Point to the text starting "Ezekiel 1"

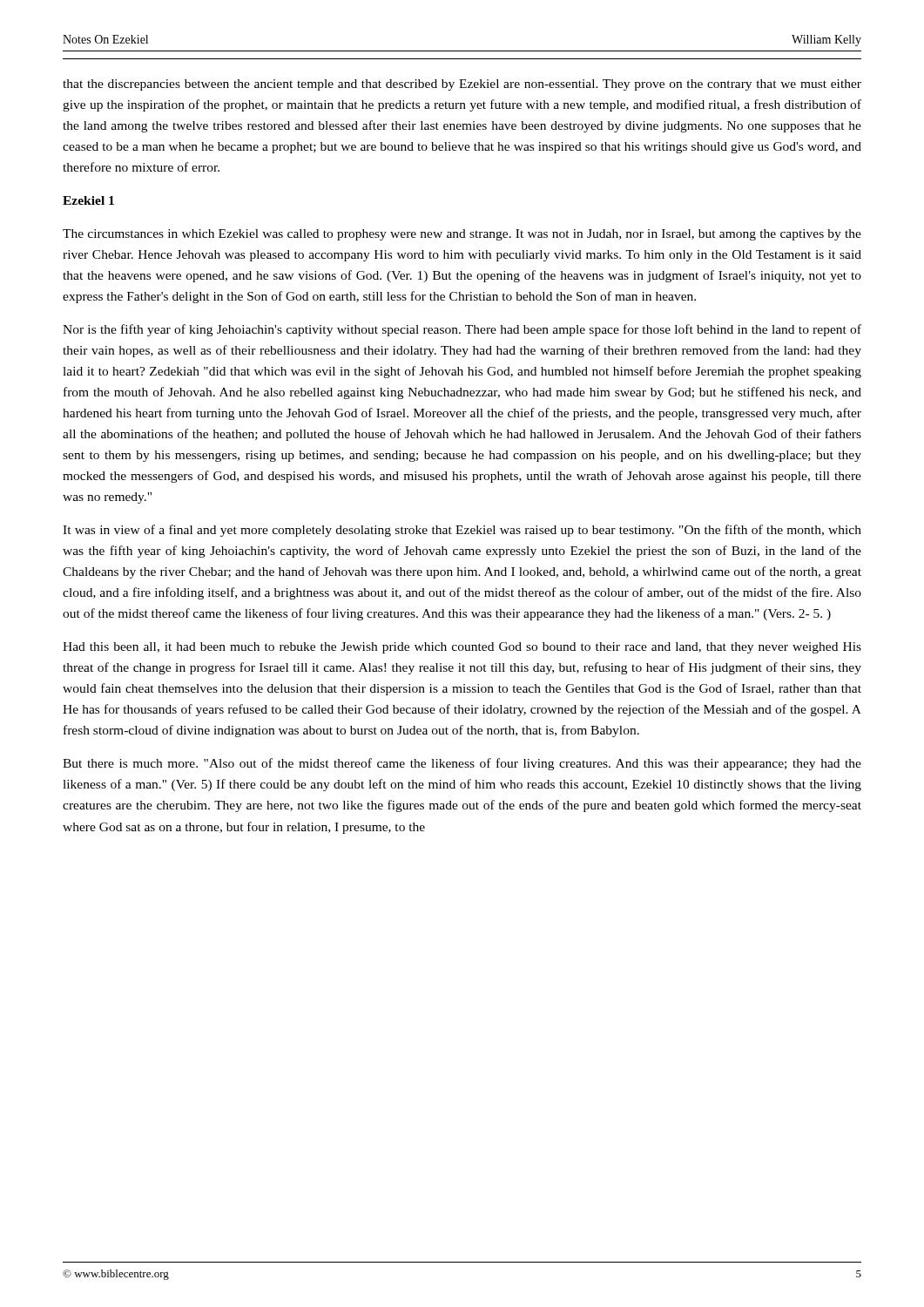[x=88, y=200]
